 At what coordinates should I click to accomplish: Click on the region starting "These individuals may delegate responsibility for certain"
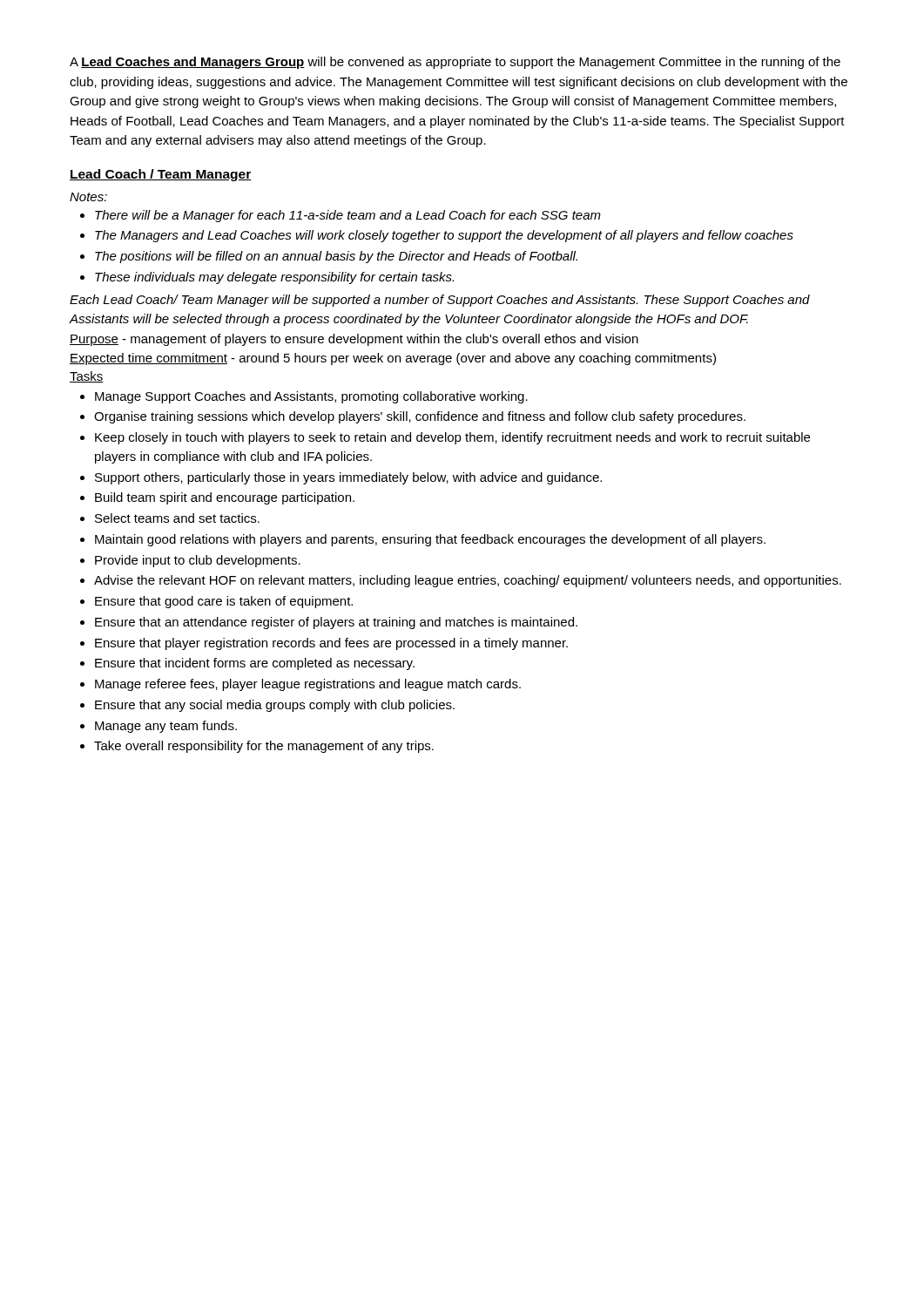[x=274, y=278]
